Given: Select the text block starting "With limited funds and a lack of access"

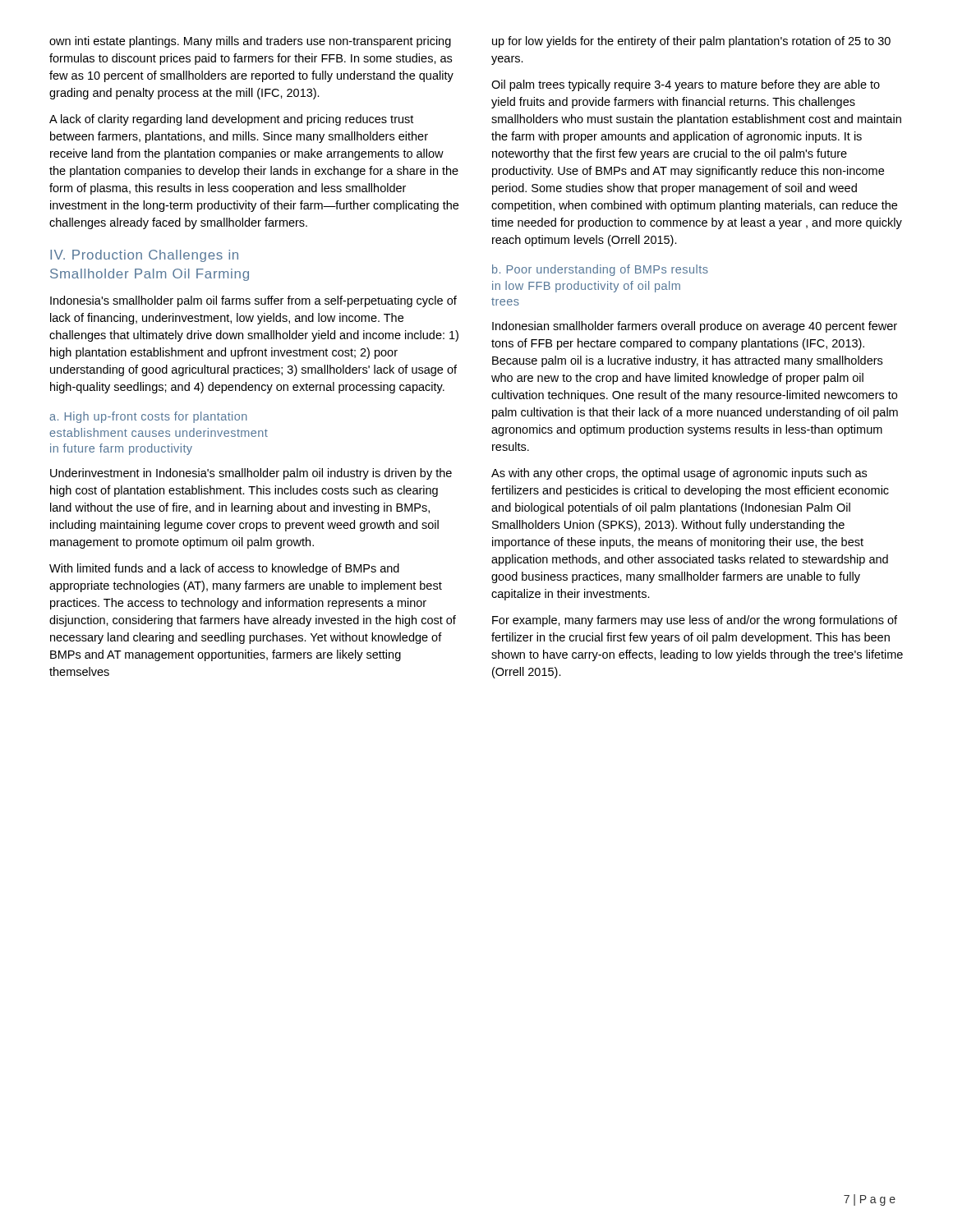Looking at the screenshot, I should [255, 620].
